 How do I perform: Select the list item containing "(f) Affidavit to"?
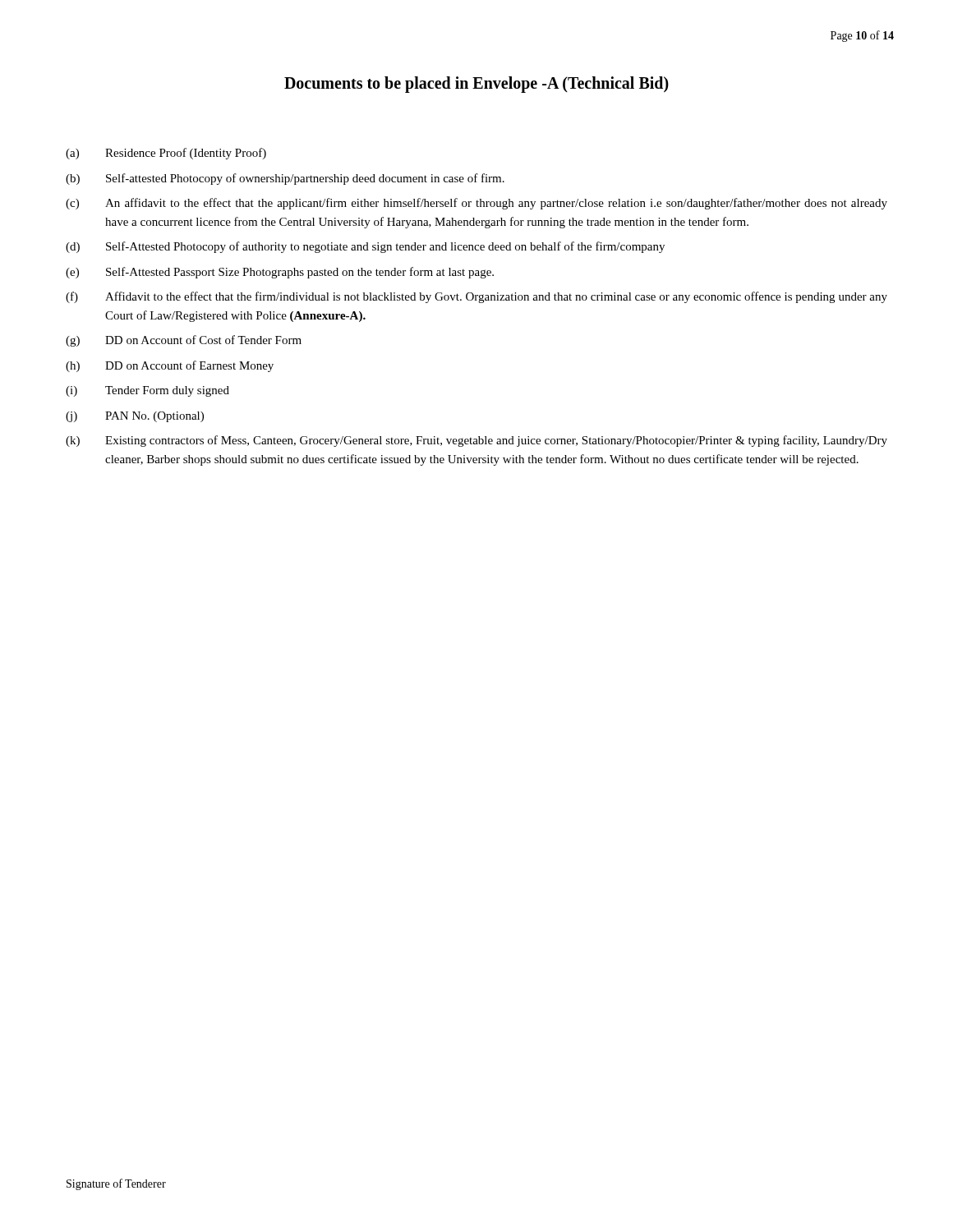[476, 306]
